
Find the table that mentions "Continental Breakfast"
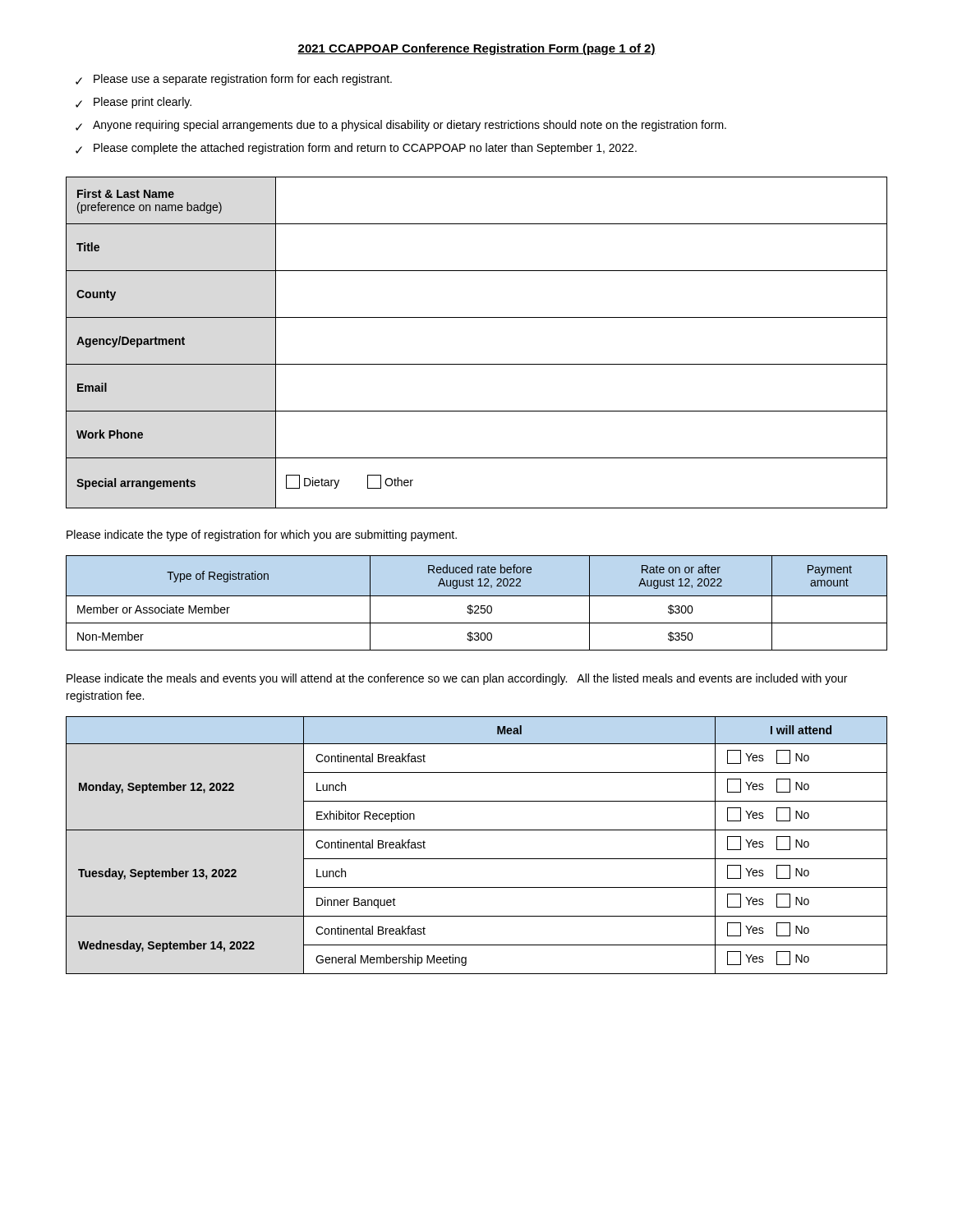pyautogui.click(x=476, y=845)
